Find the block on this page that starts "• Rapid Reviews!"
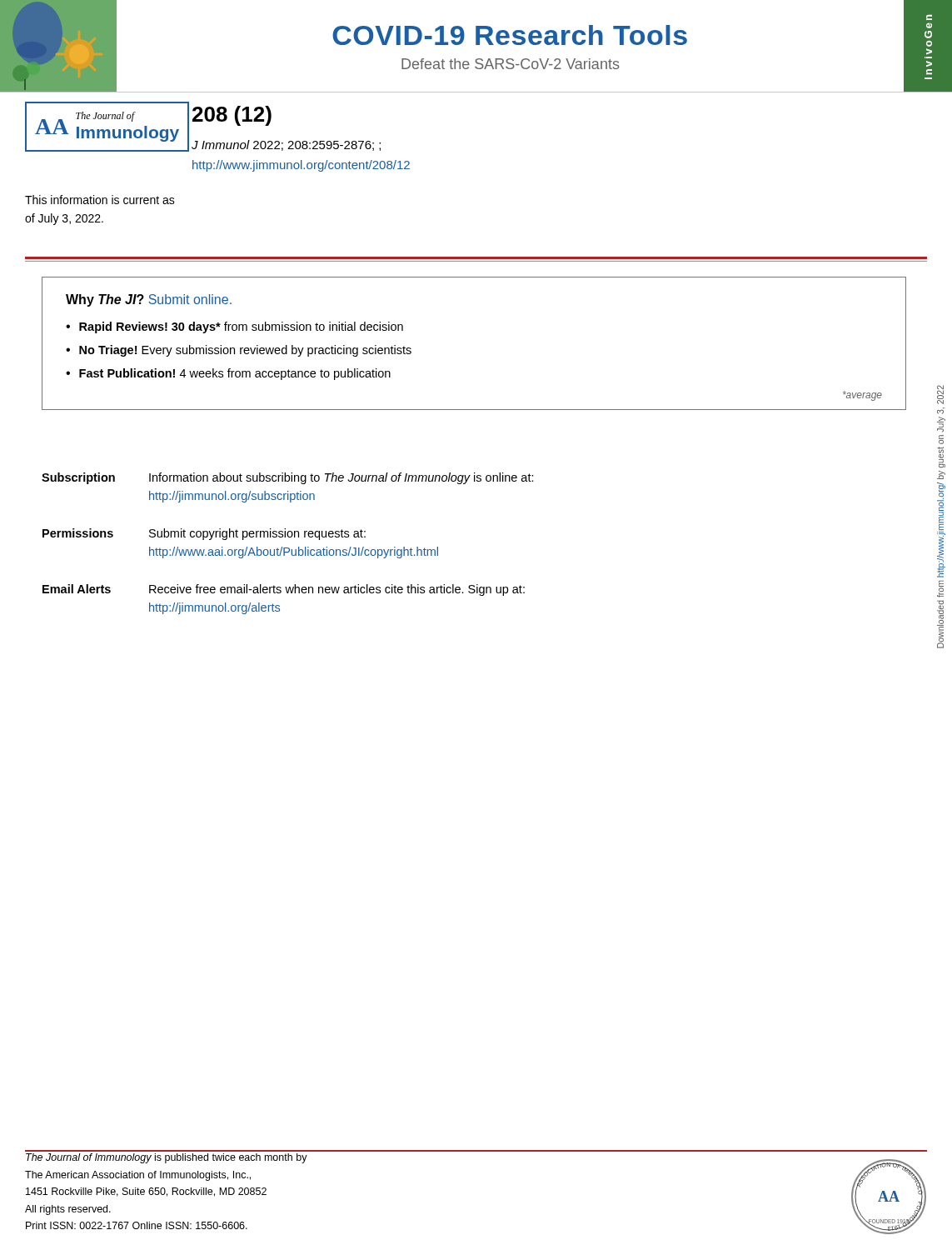The image size is (952, 1250). coord(235,327)
